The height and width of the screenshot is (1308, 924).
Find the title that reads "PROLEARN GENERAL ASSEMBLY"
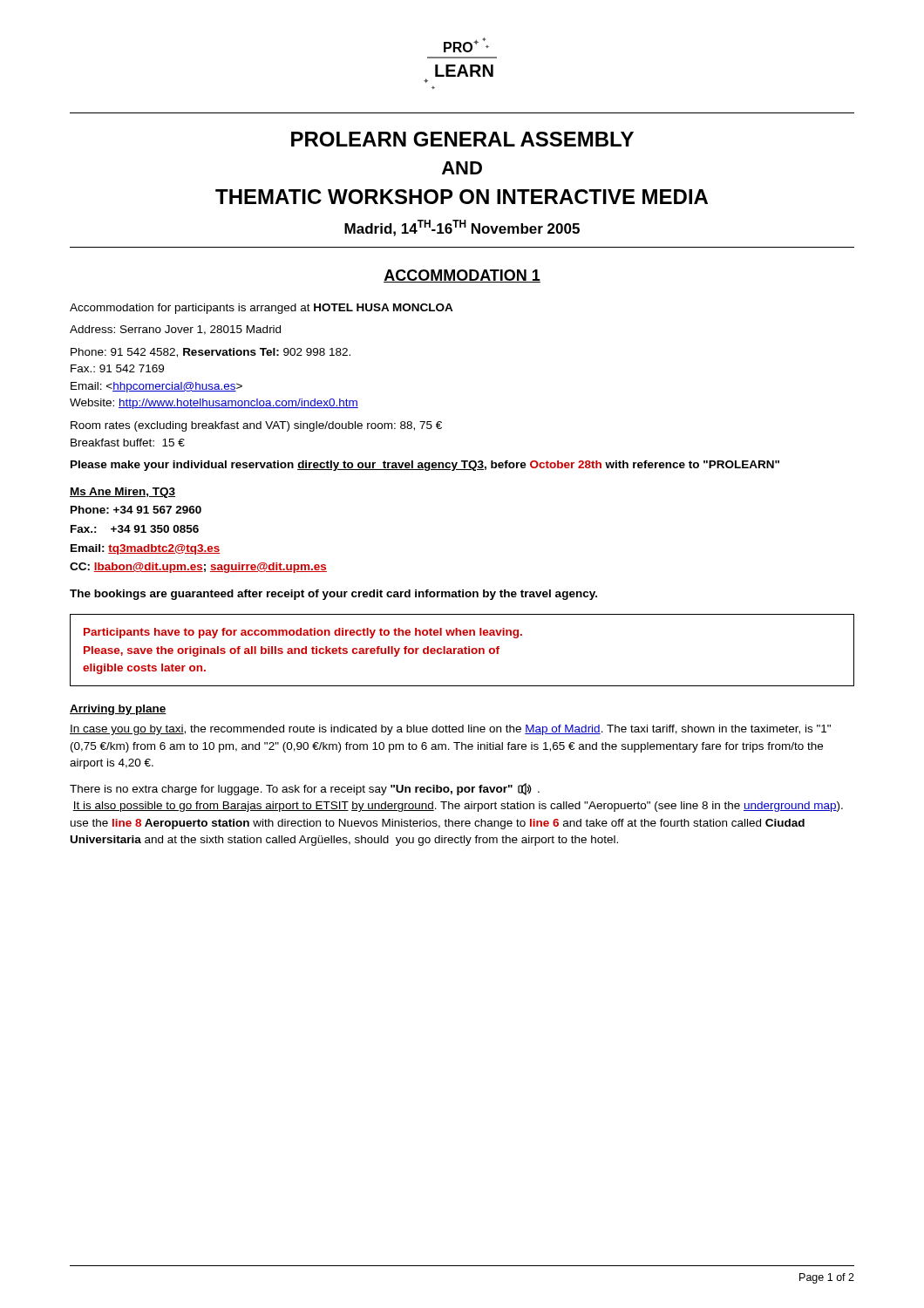462,139
